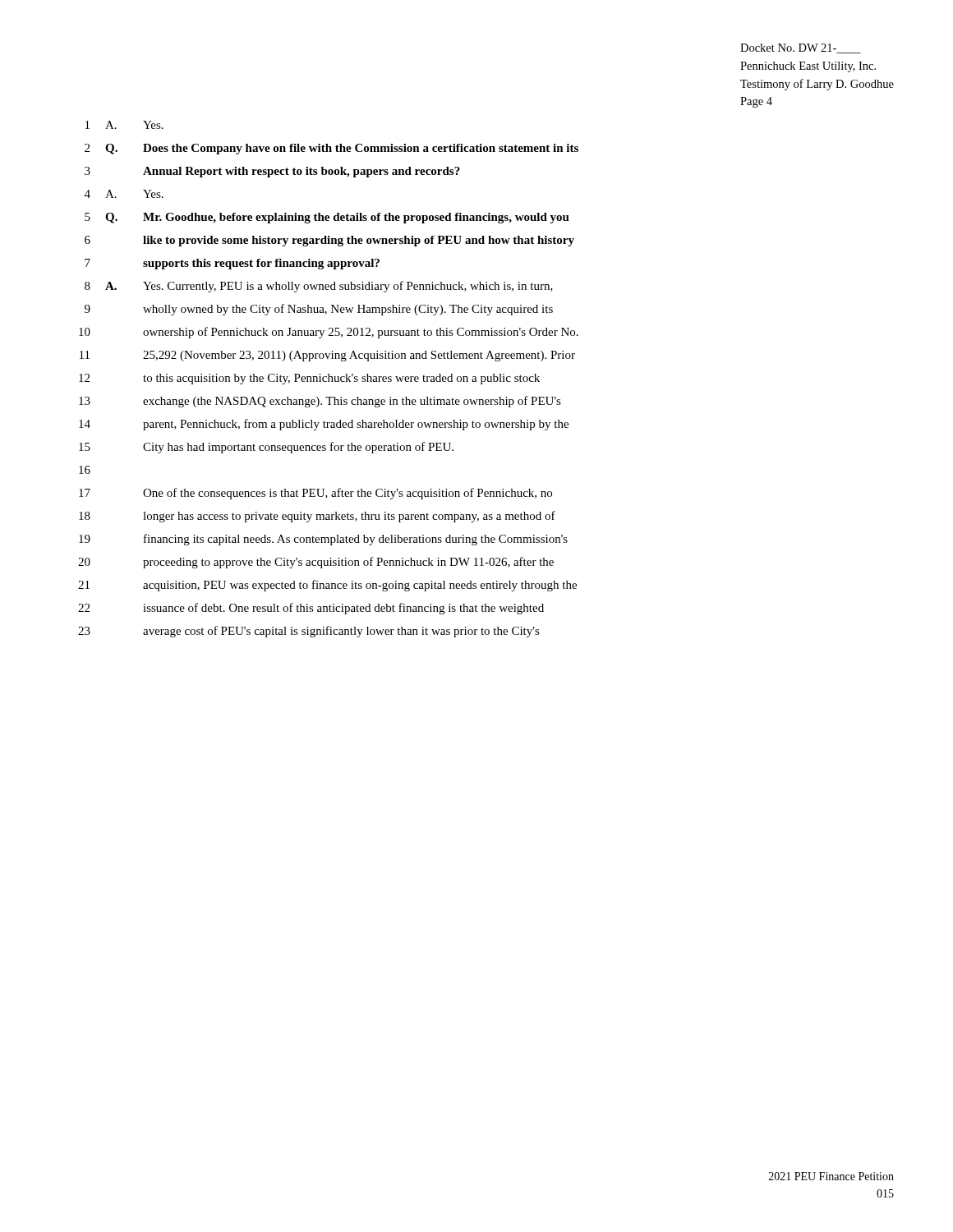Where is the passage that starts "8 A. Yes. Currently, PEU is a wholly"?
This screenshot has height=1232, width=953.
tap(476, 286)
